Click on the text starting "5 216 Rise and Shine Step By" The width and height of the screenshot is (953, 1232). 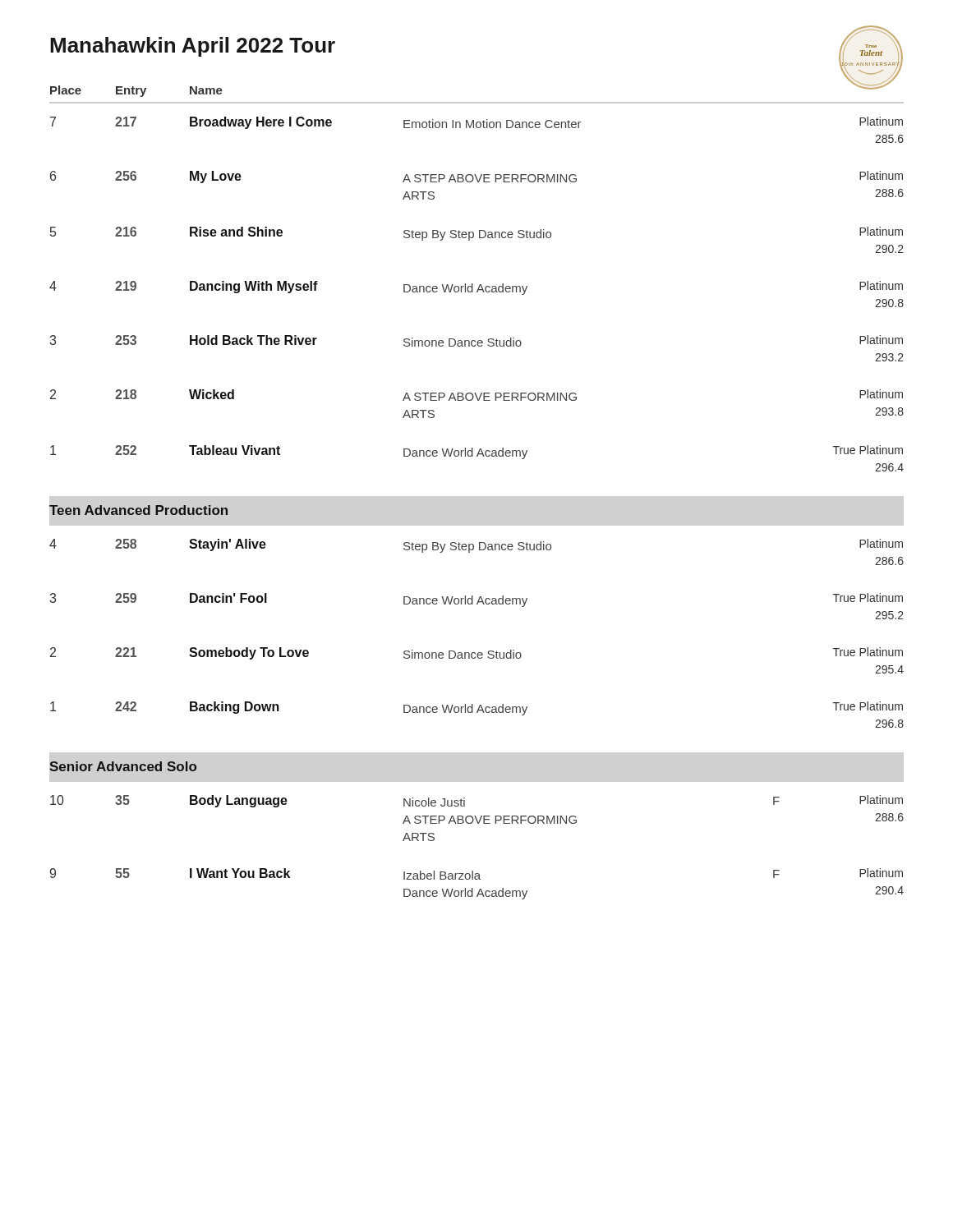[x=476, y=241]
